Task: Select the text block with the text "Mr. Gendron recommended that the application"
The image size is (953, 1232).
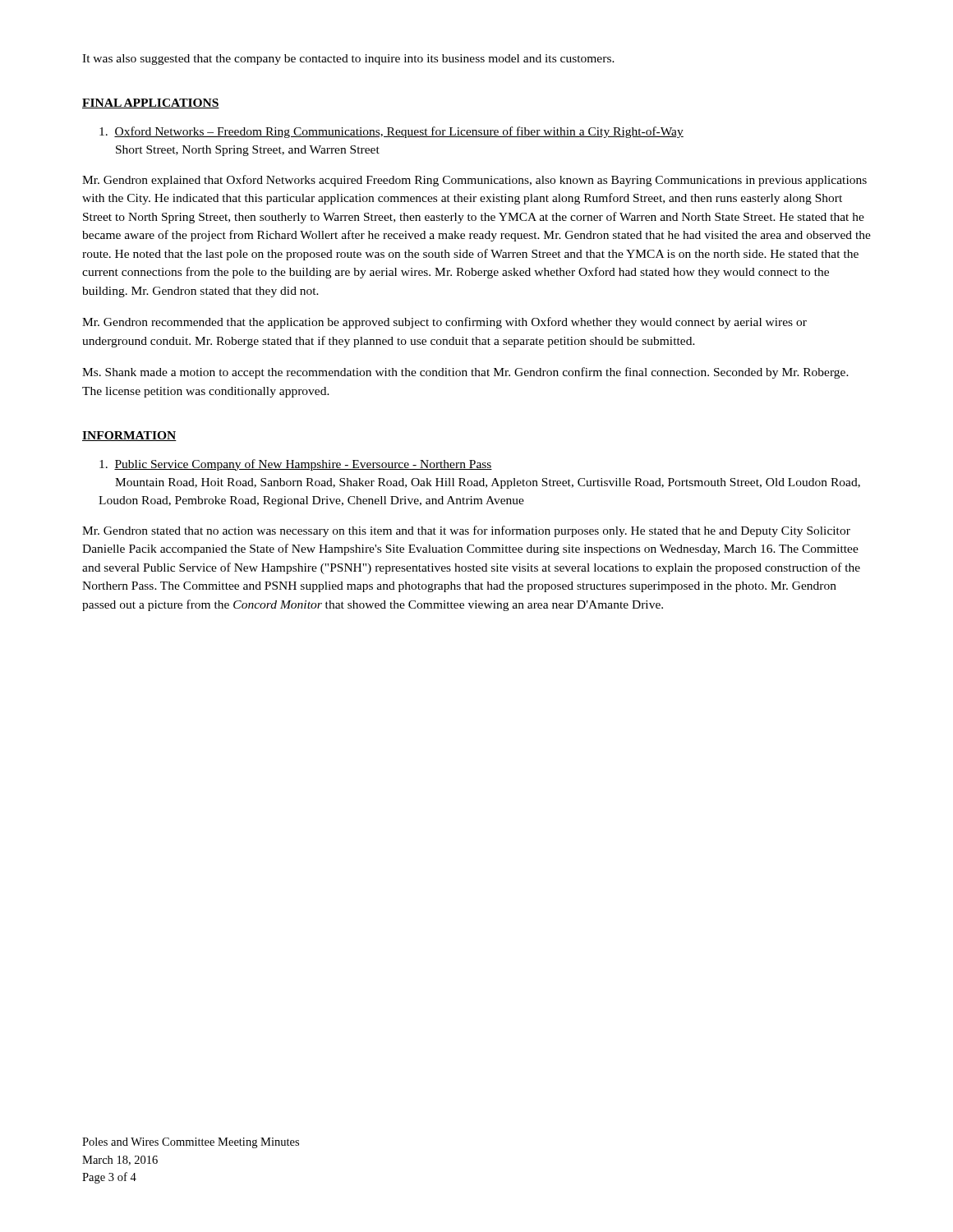Action: pos(444,331)
